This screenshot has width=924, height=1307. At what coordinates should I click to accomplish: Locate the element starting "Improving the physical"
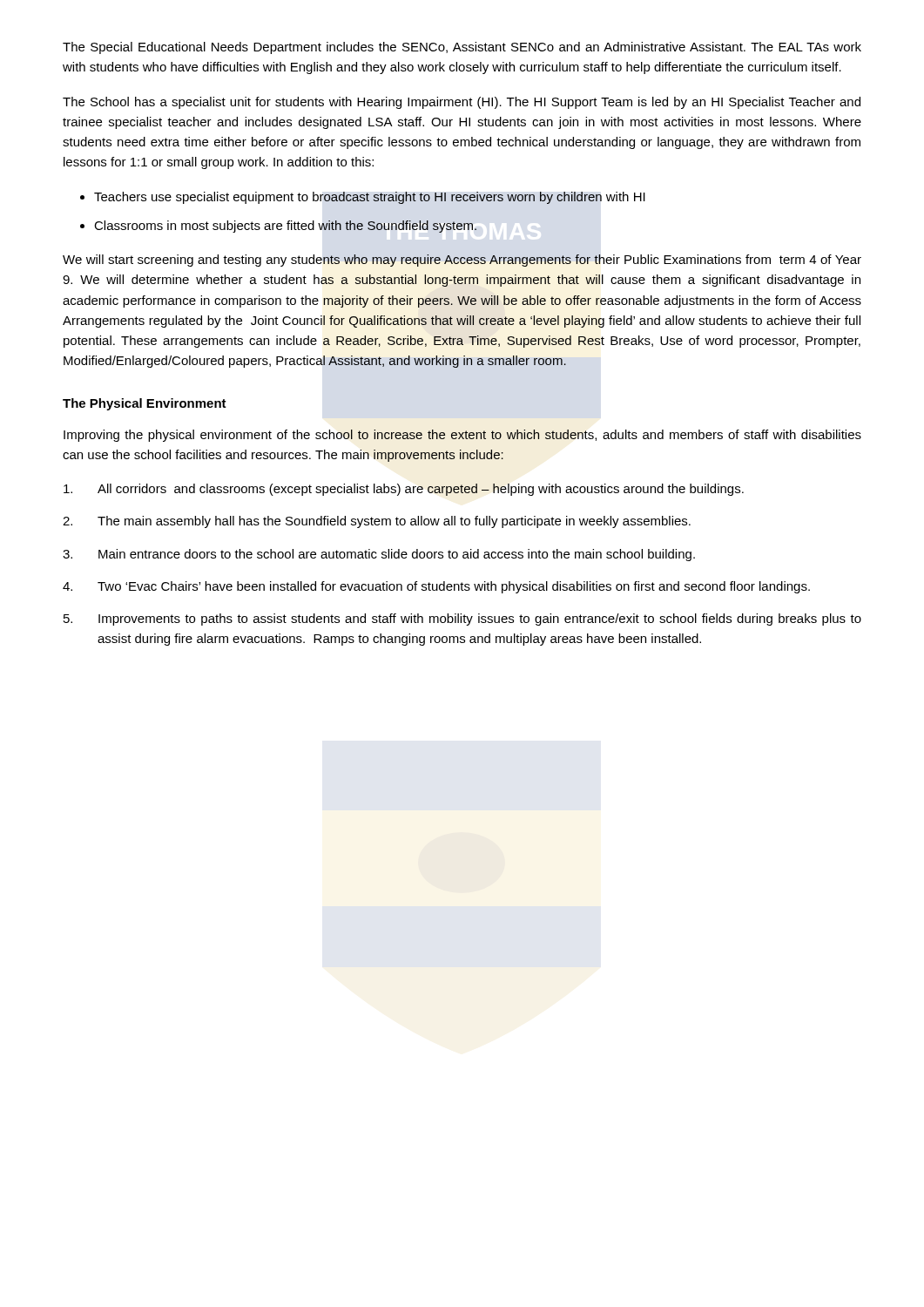(x=462, y=444)
